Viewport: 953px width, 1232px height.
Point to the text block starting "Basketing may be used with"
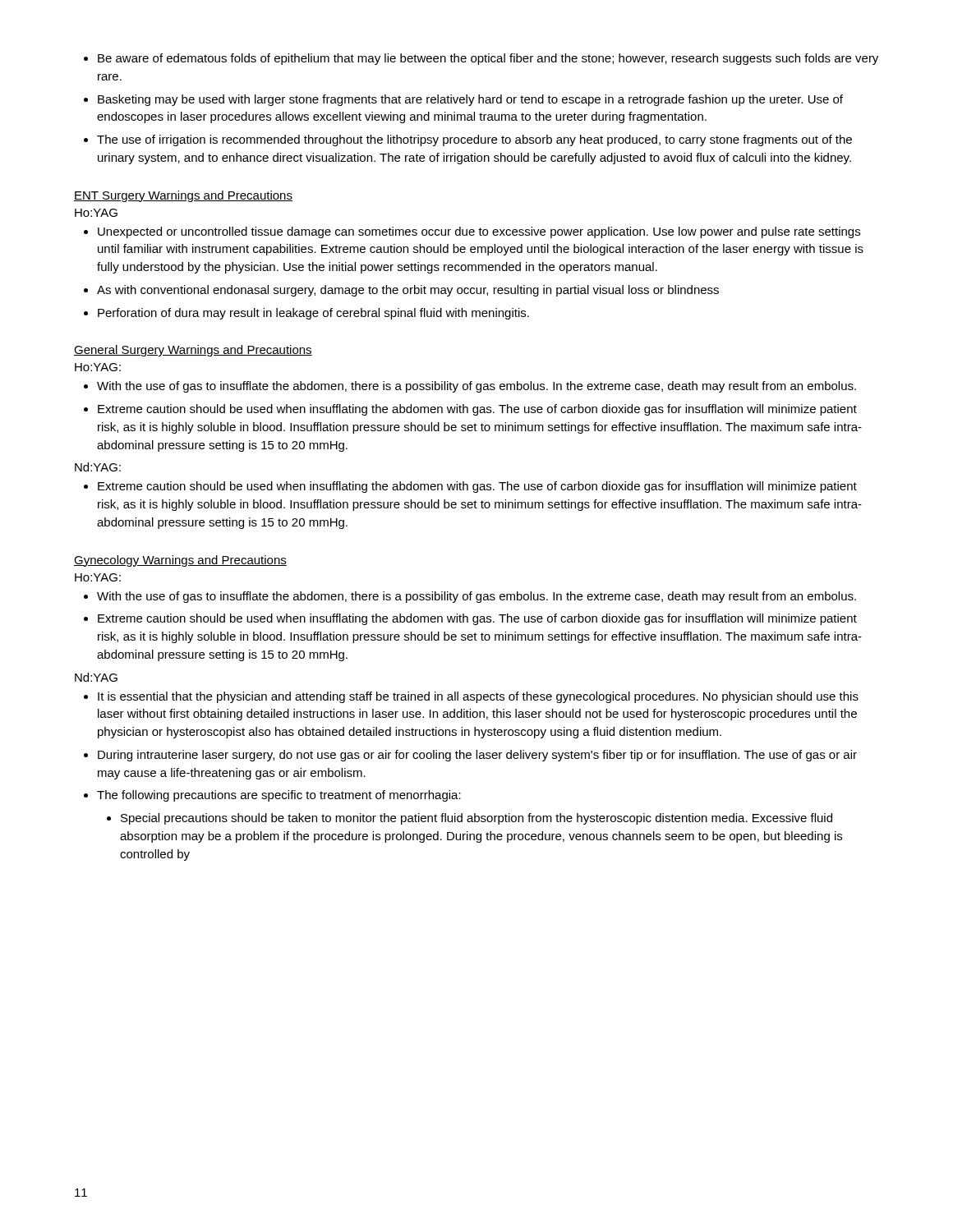488,108
